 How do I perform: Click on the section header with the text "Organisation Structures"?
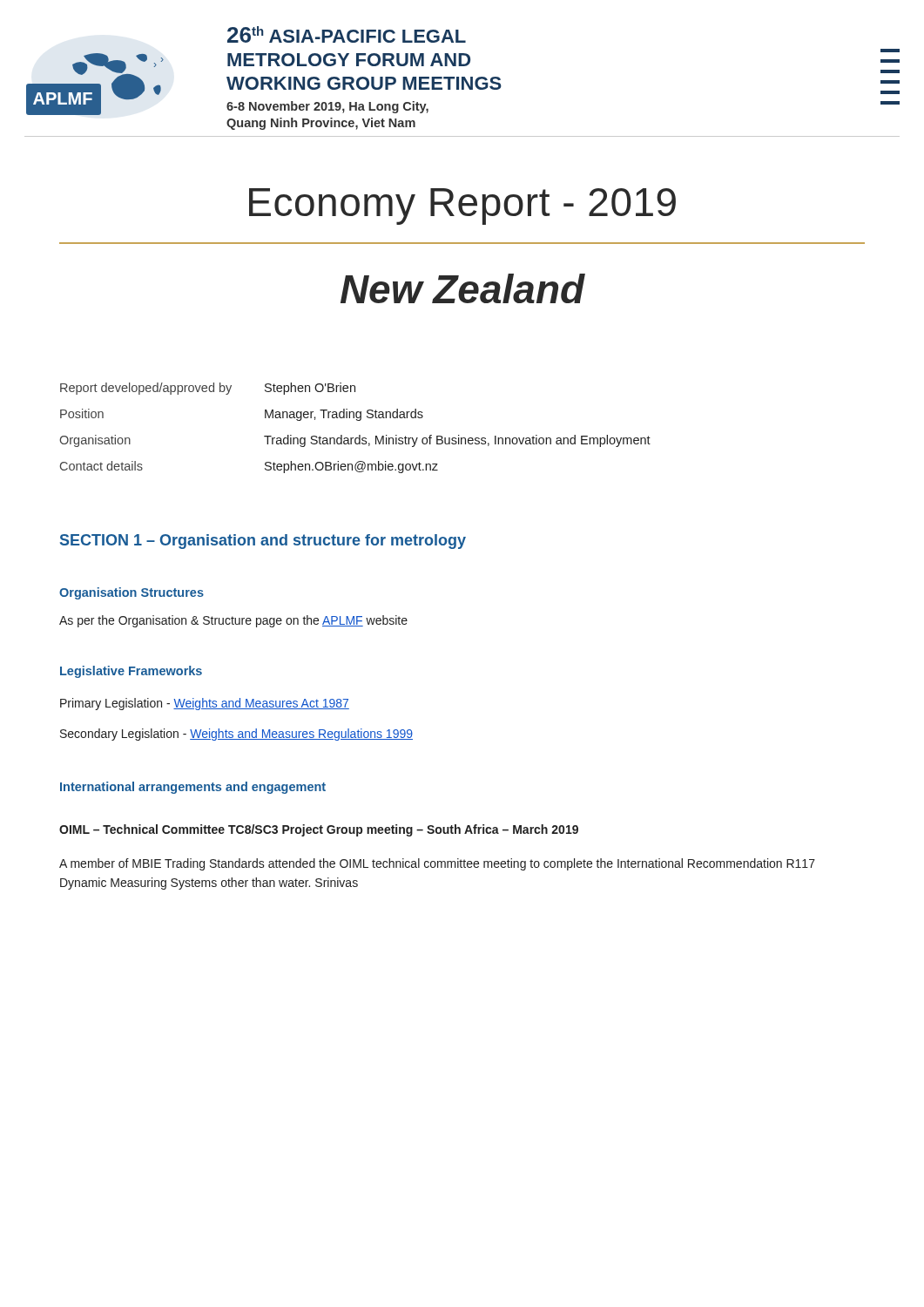click(x=131, y=593)
